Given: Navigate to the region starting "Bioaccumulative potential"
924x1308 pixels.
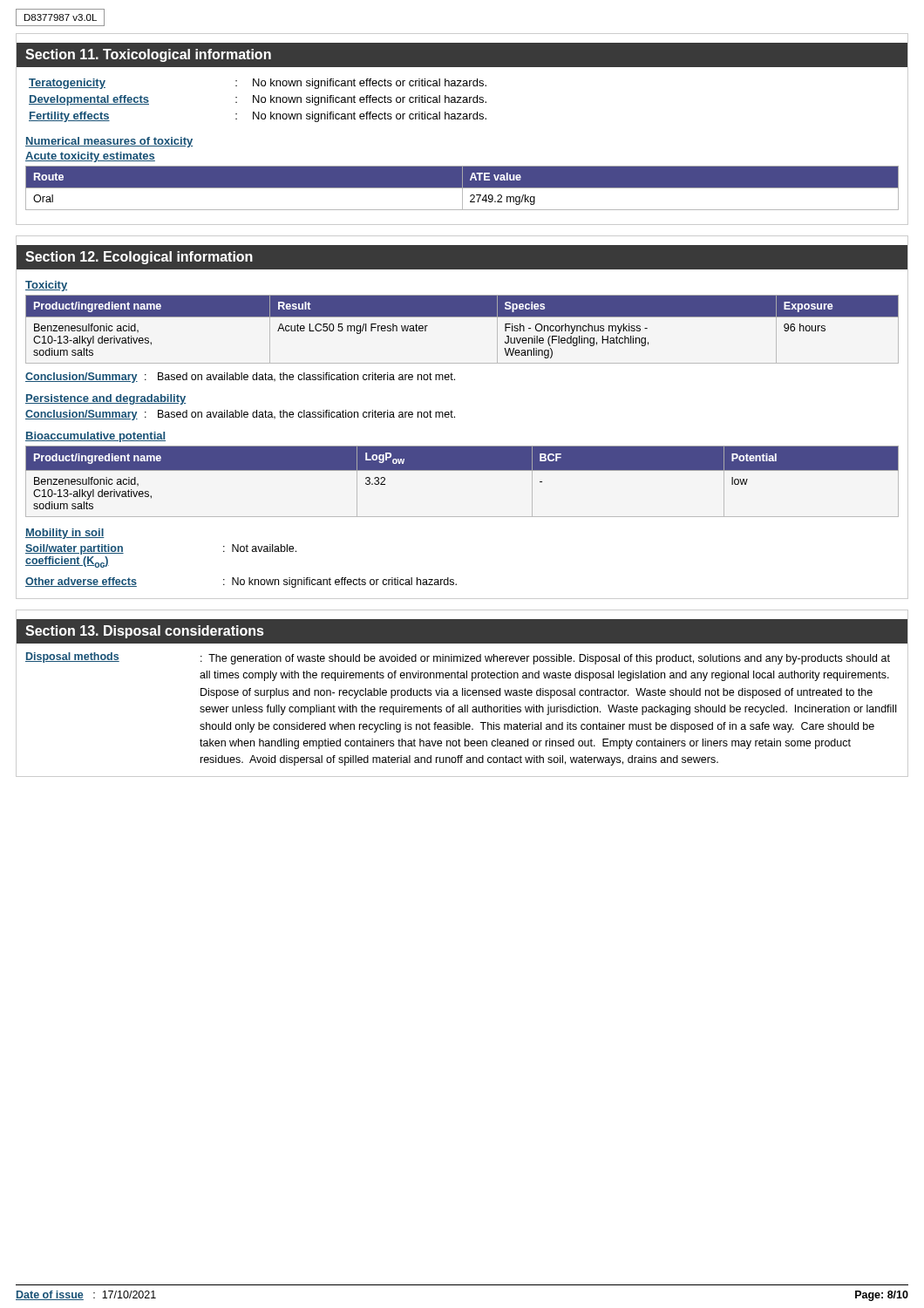Looking at the screenshot, I should (95, 436).
